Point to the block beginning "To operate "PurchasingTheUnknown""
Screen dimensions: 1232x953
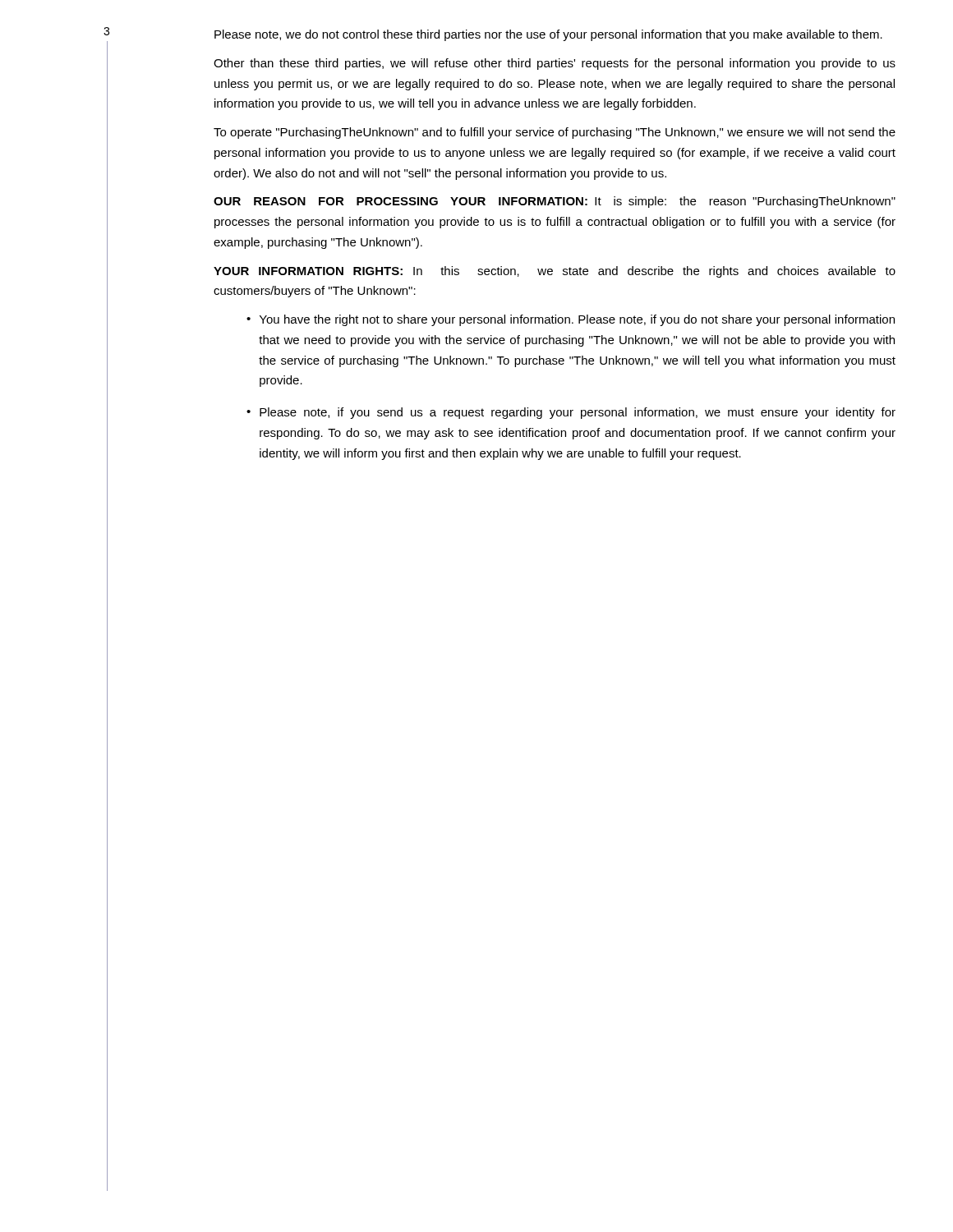pyautogui.click(x=555, y=152)
